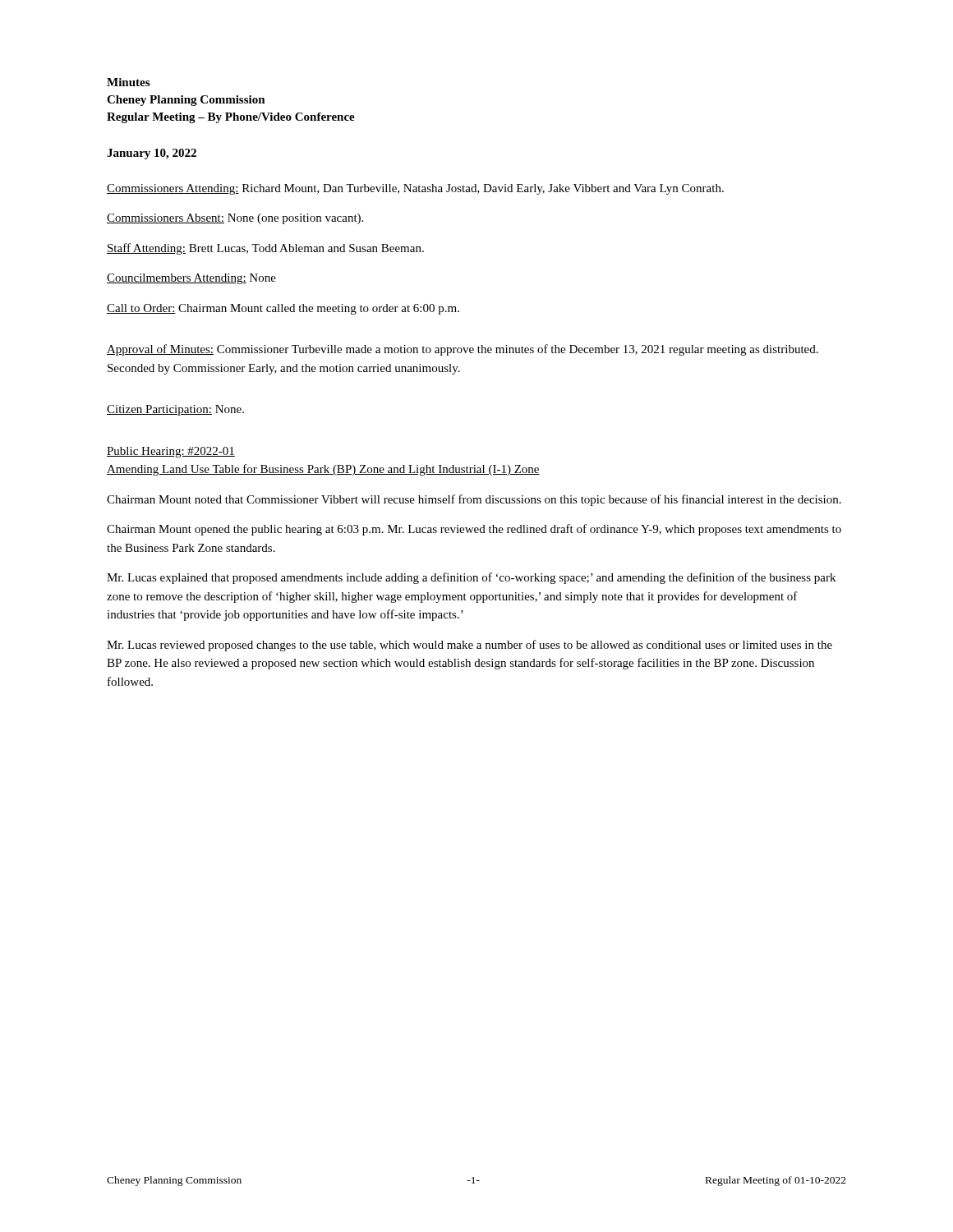
Task: Click the passage that begins "Staff Attending: Brett Lucas, Todd"
Action: click(265, 249)
